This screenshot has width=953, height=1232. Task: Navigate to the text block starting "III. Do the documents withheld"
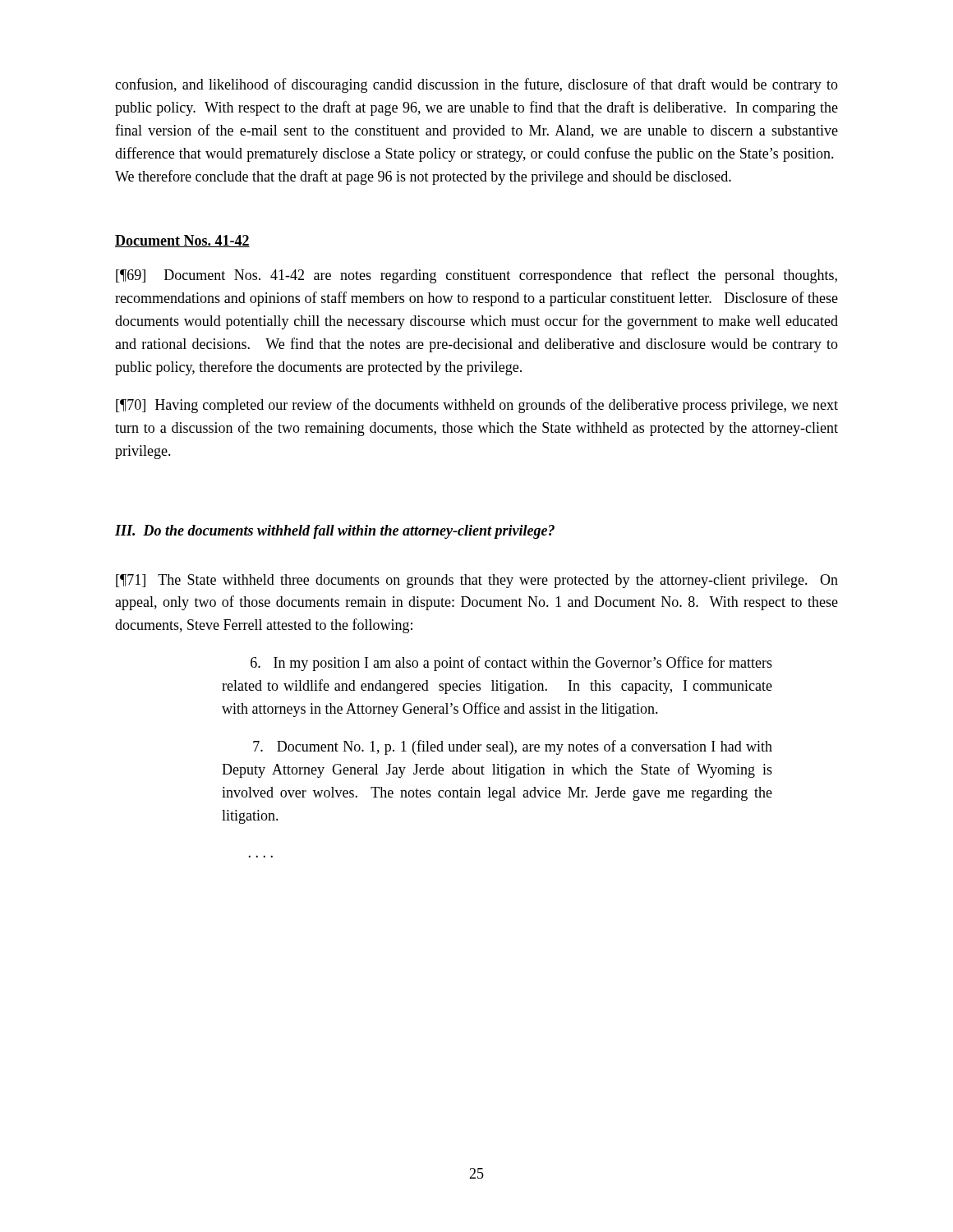coord(335,531)
